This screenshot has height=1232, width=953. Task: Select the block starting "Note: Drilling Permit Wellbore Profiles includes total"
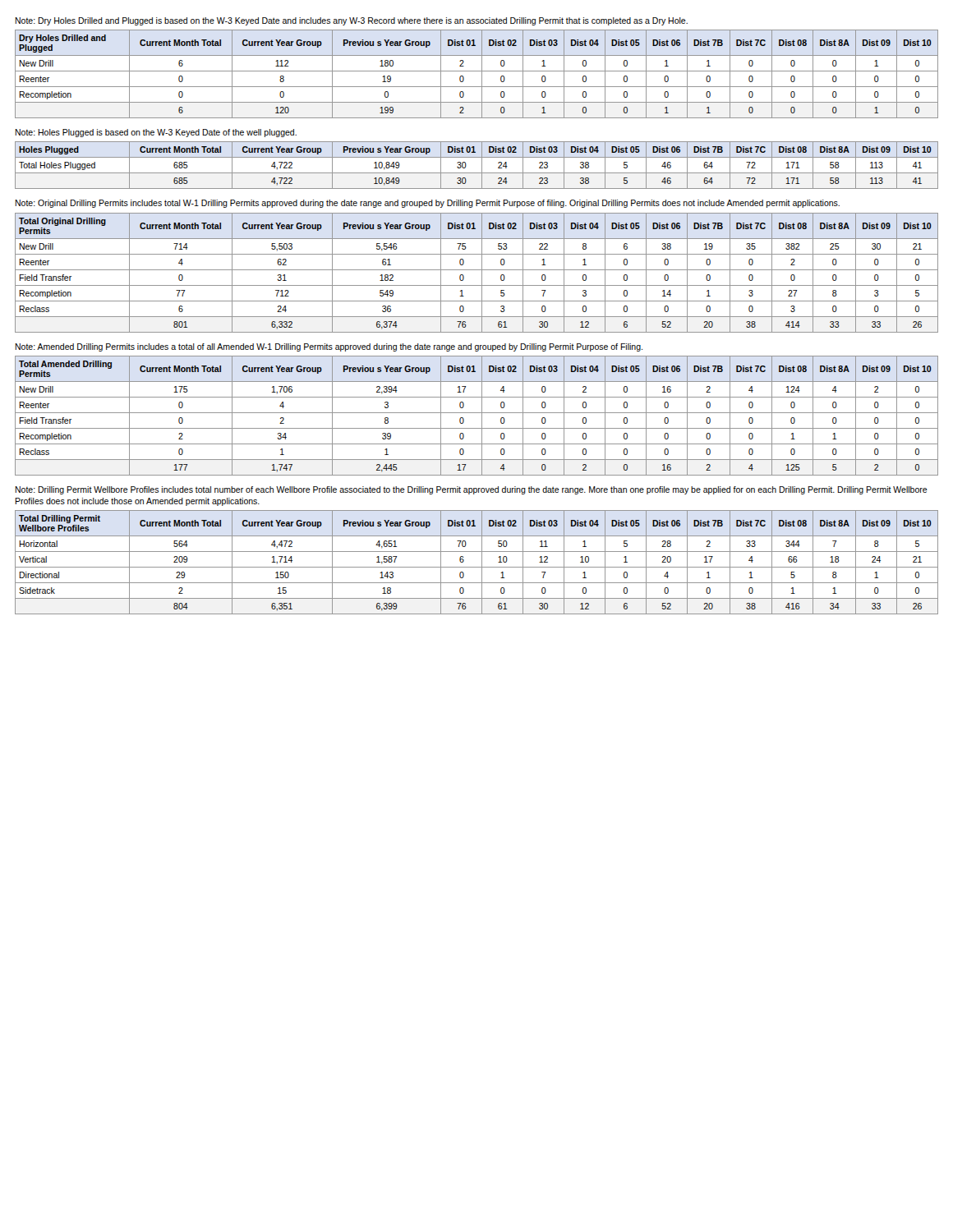(x=471, y=495)
